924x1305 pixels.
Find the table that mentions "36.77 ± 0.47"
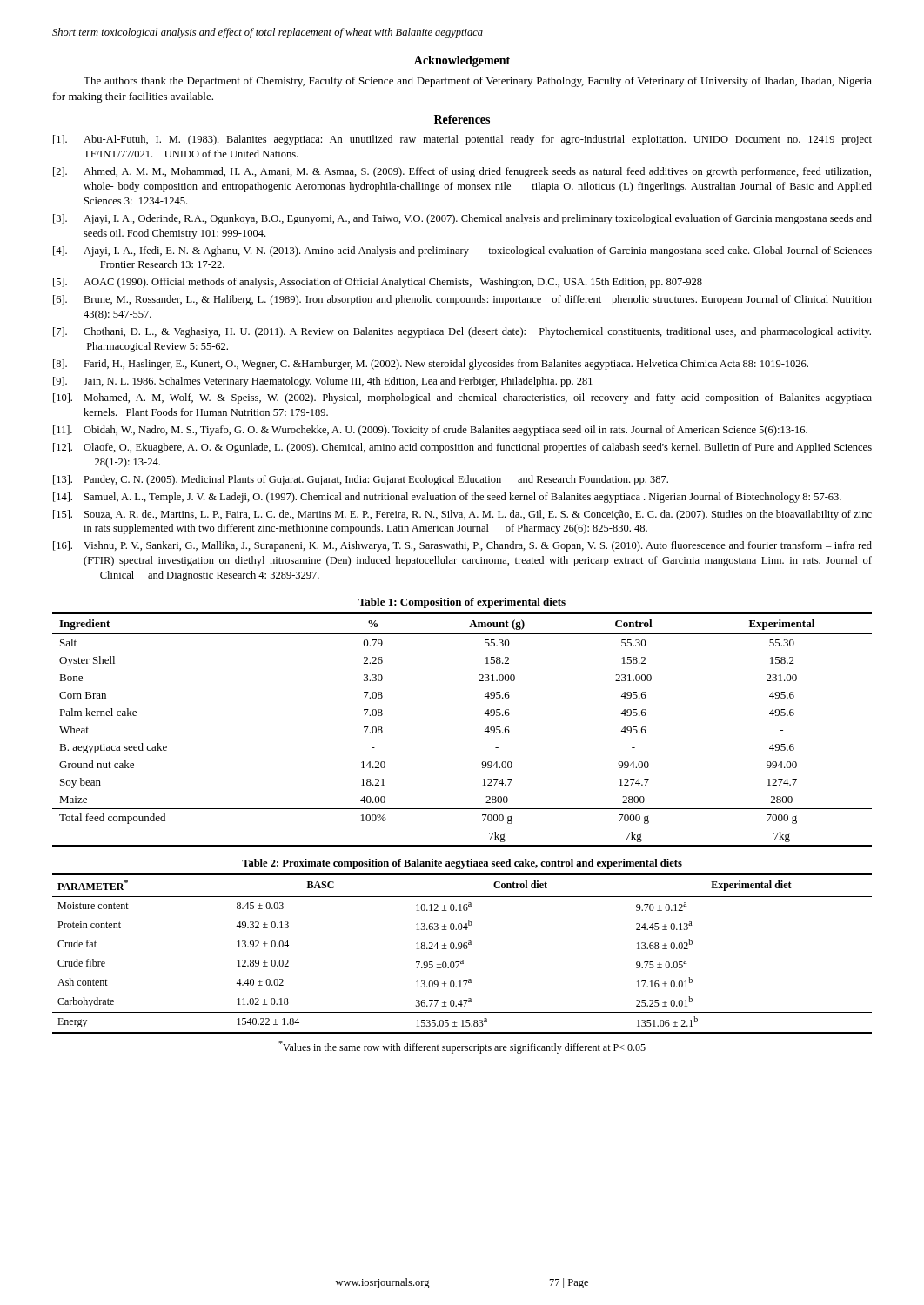click(x=462, y=953)
